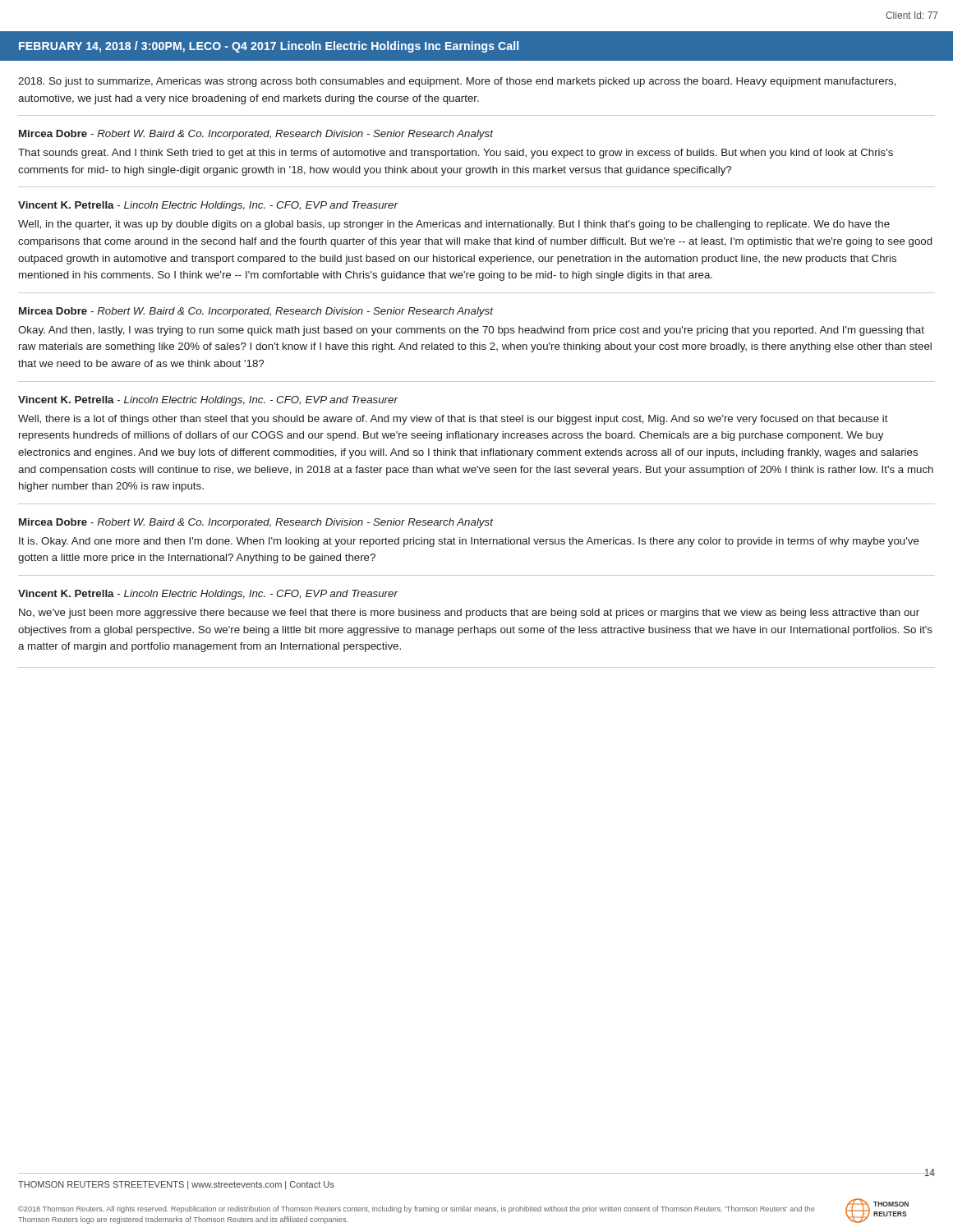The width and height of the screenshot is (953, 1232).
Task: Select the region starting "That sounds great. And I think"
Action: coord(456,161)
